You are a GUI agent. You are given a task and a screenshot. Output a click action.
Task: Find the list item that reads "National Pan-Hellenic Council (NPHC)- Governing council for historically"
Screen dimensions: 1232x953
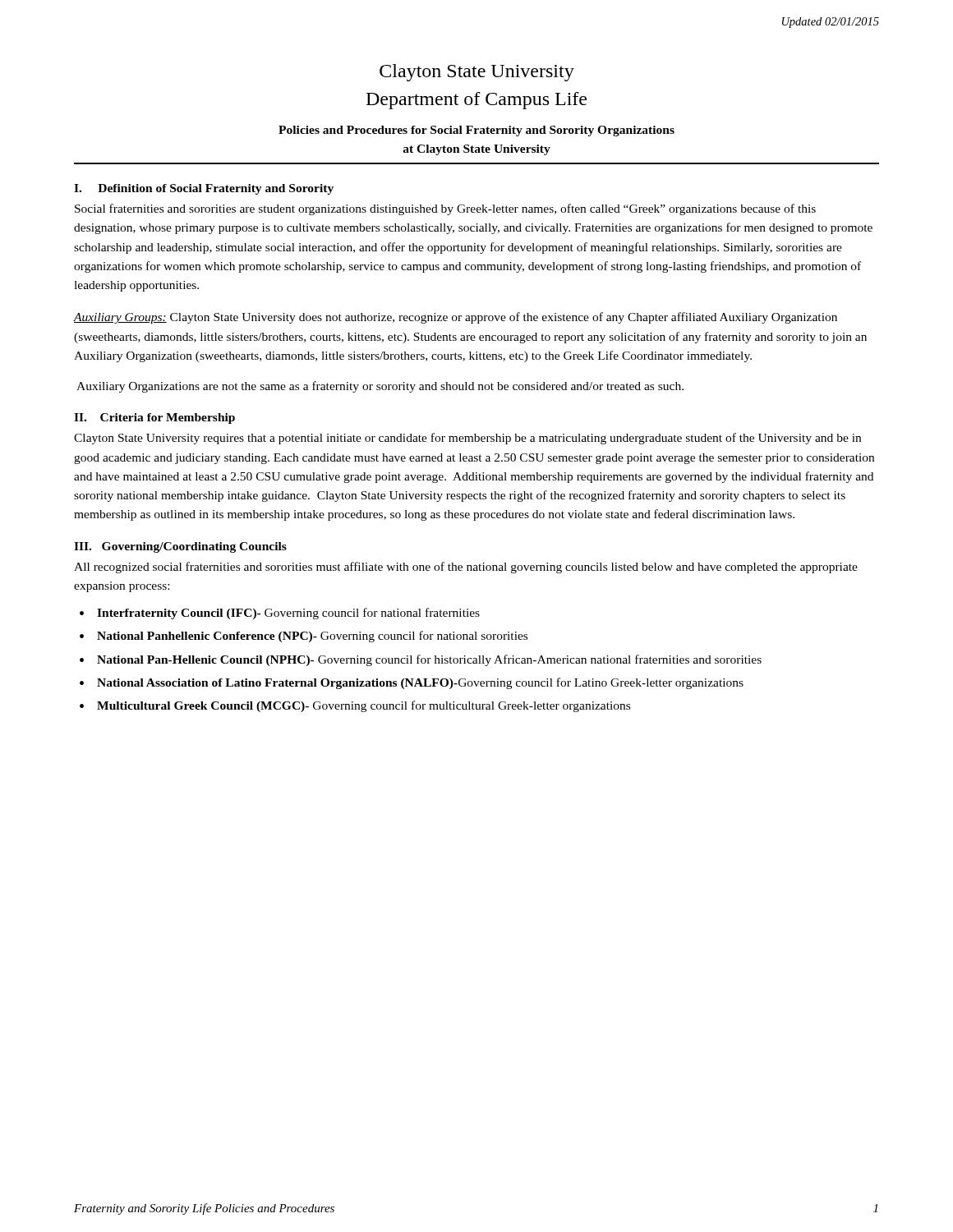pos(429,659)
